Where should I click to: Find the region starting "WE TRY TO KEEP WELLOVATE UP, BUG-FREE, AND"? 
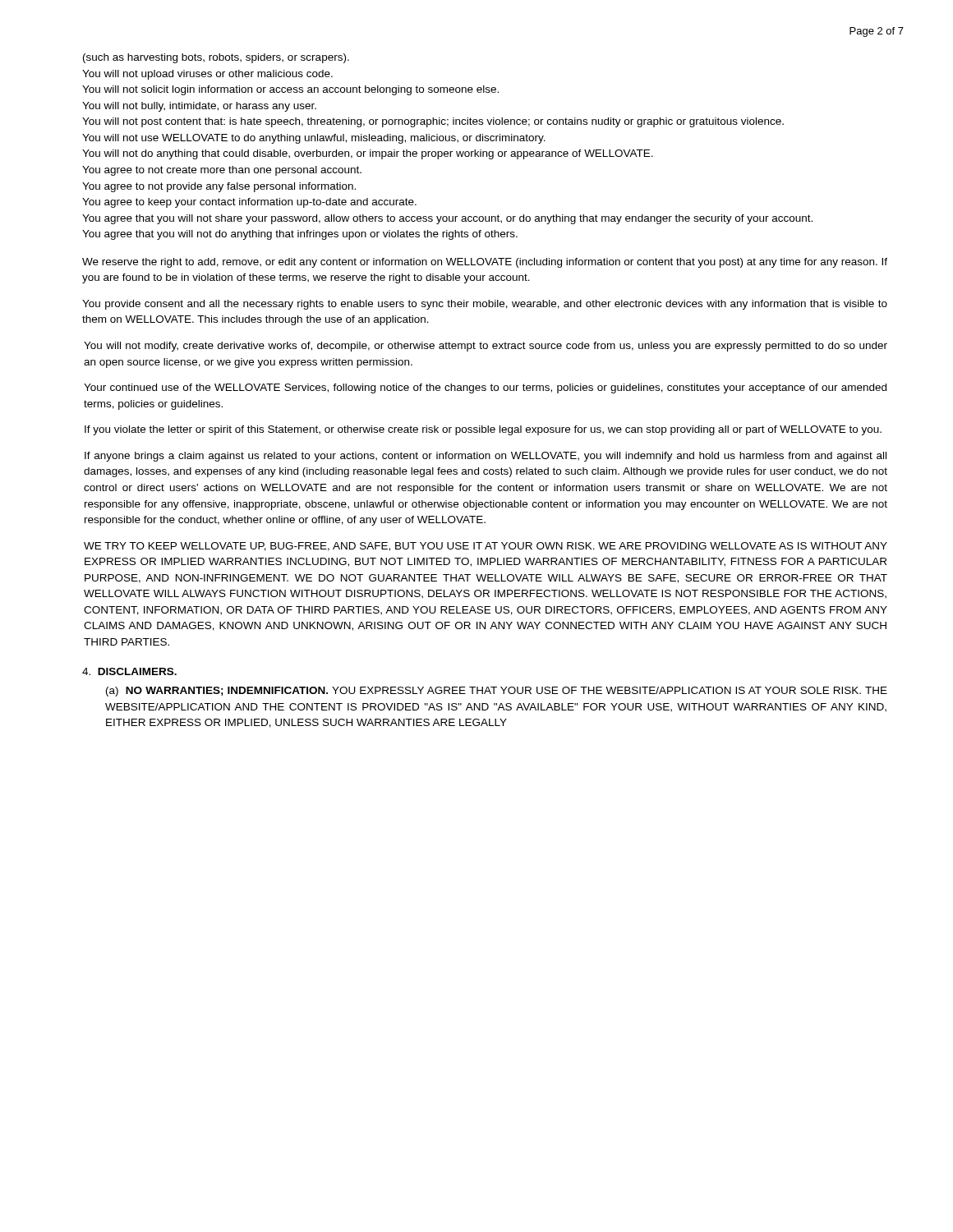486,594
